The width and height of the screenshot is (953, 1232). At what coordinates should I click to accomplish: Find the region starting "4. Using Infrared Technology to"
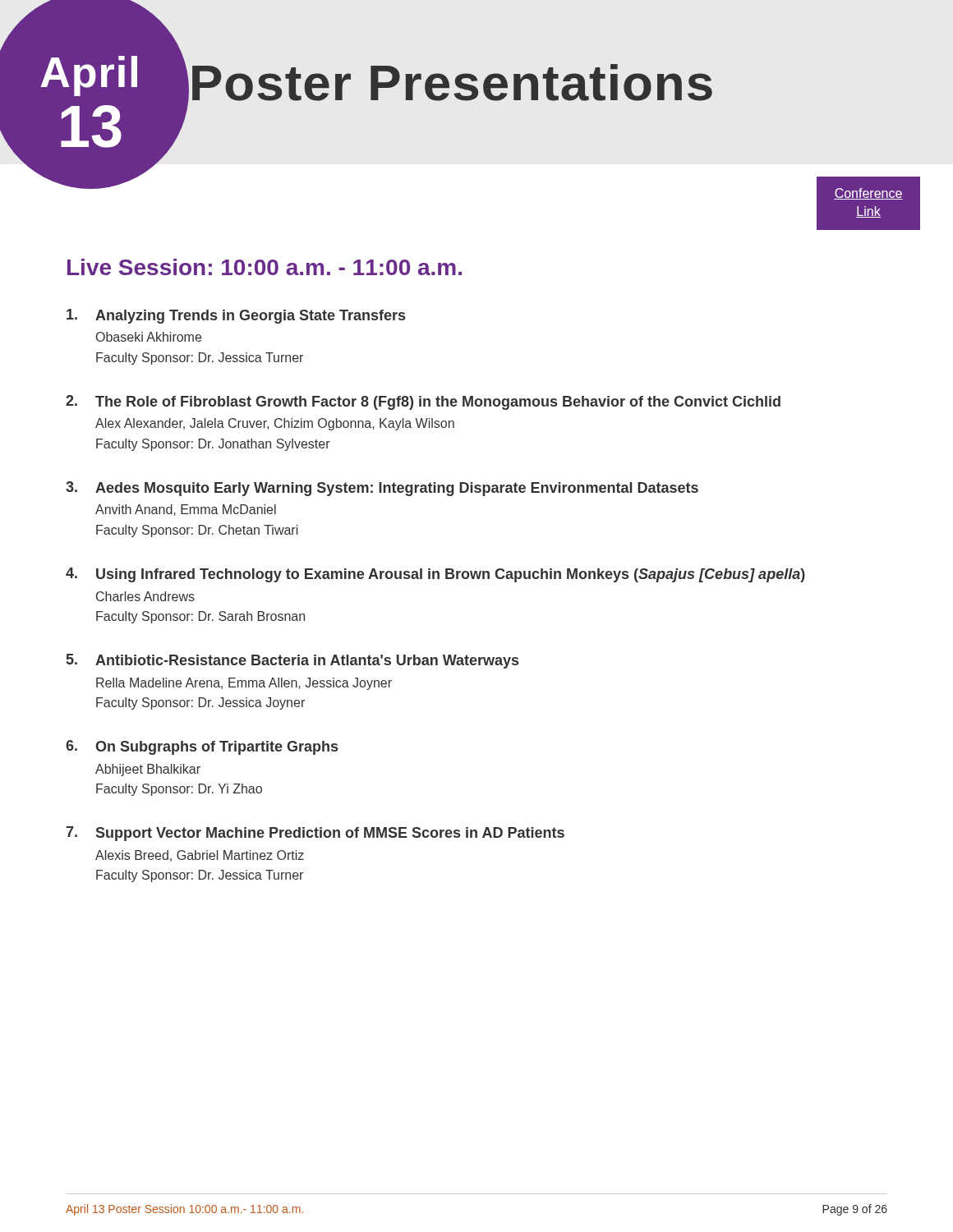coord(435,575)
